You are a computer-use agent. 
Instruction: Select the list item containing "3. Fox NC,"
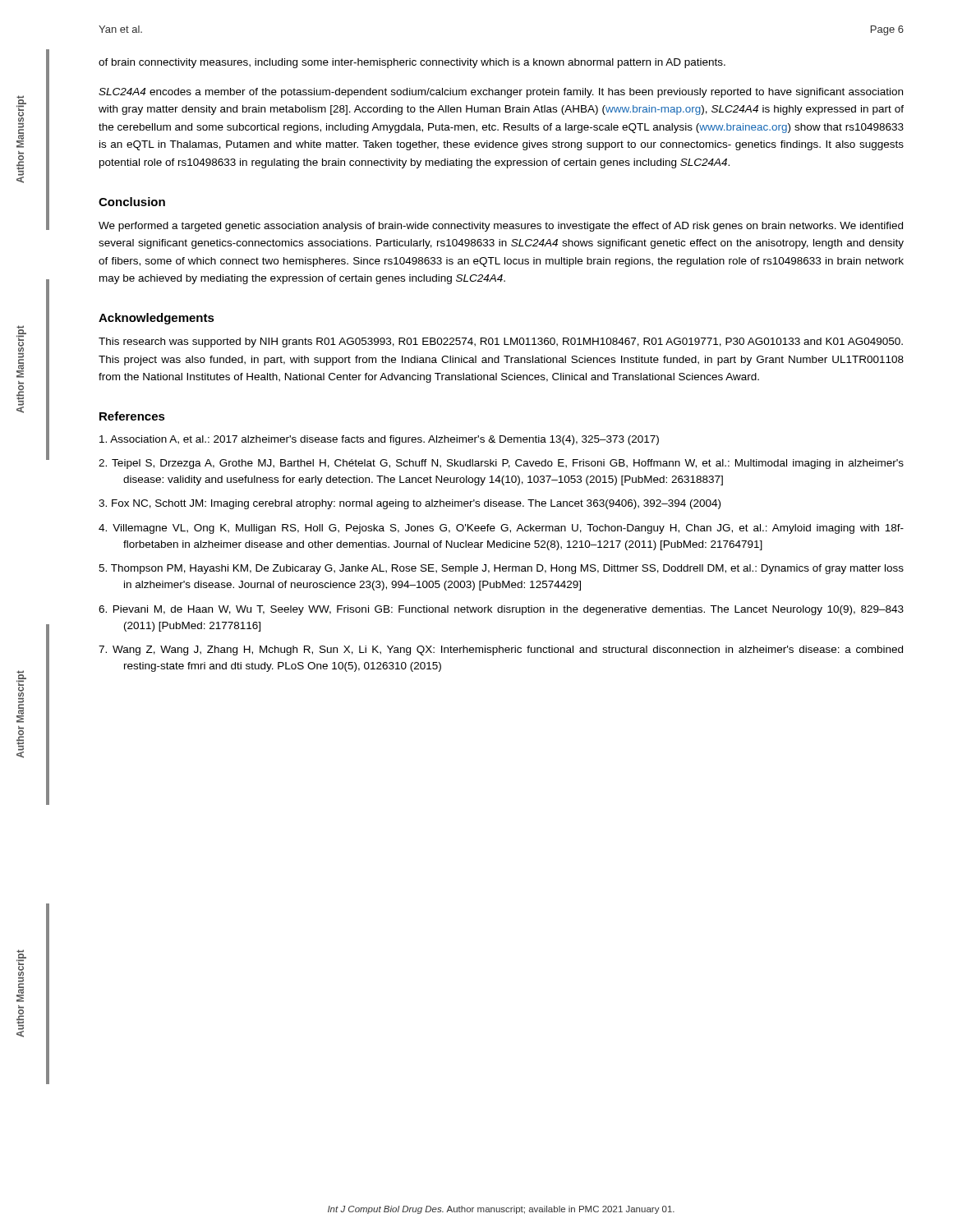coord(410,503)
